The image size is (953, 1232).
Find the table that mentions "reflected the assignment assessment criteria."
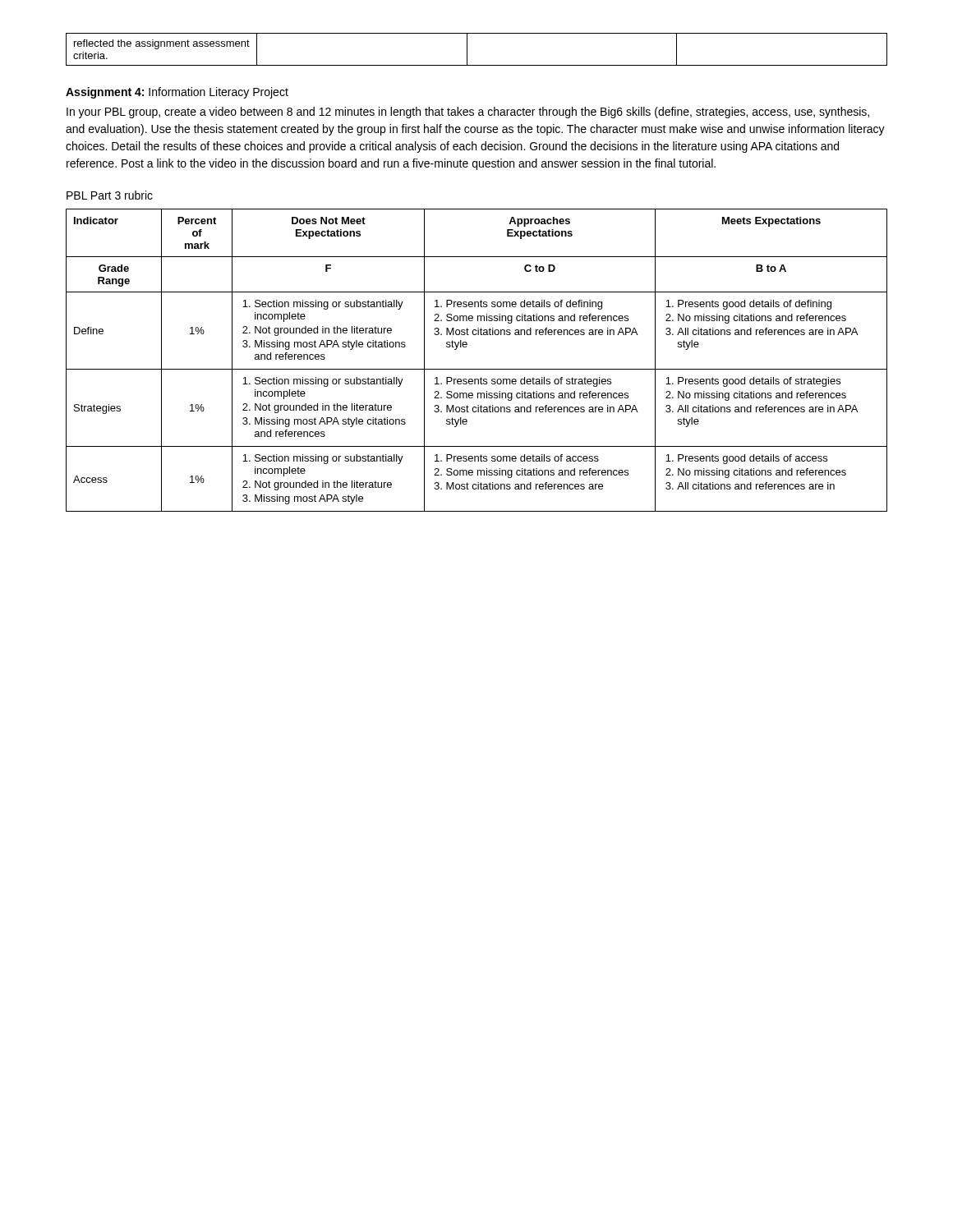point(476,49)
